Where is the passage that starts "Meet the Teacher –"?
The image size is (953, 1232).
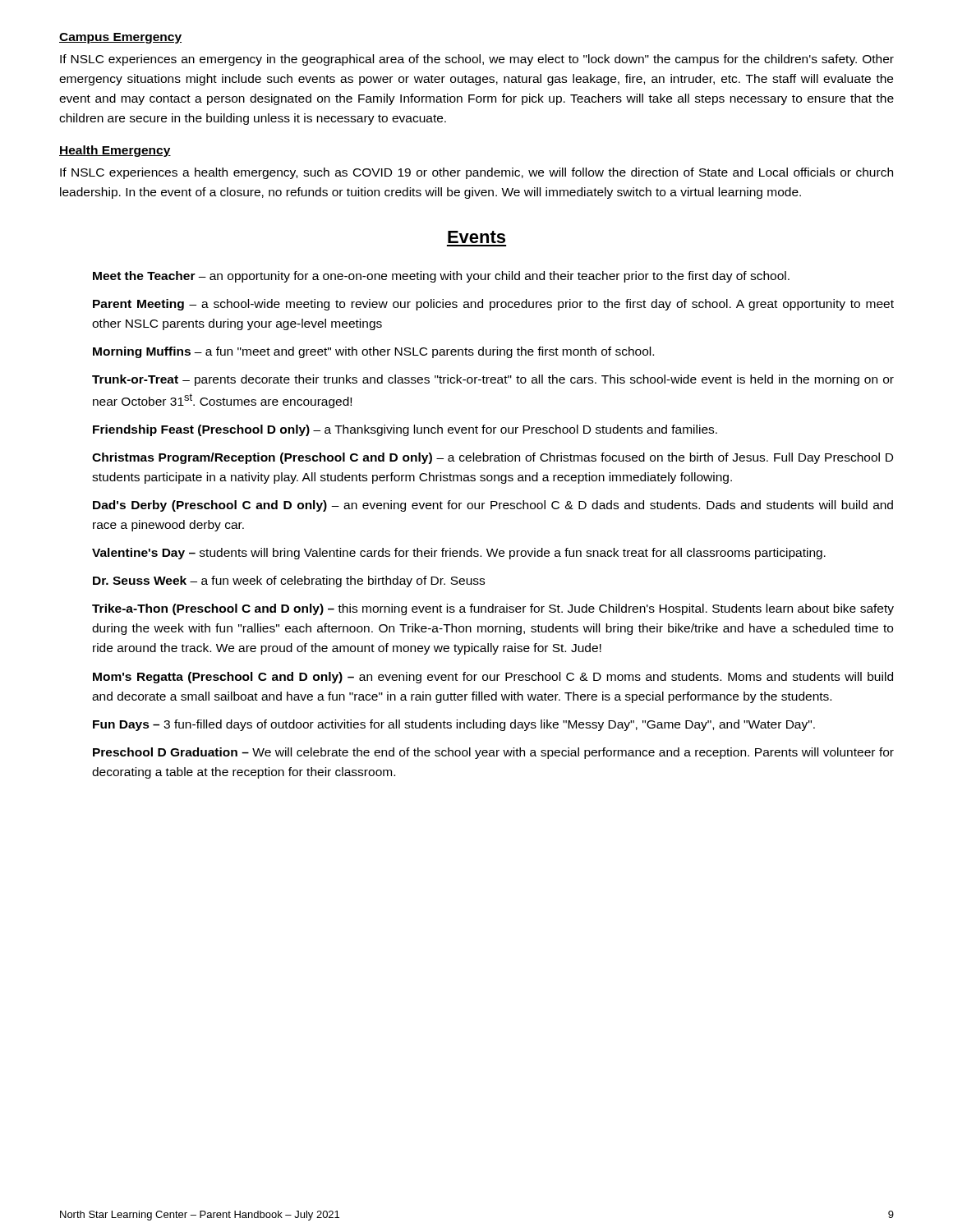pos(441,276)
